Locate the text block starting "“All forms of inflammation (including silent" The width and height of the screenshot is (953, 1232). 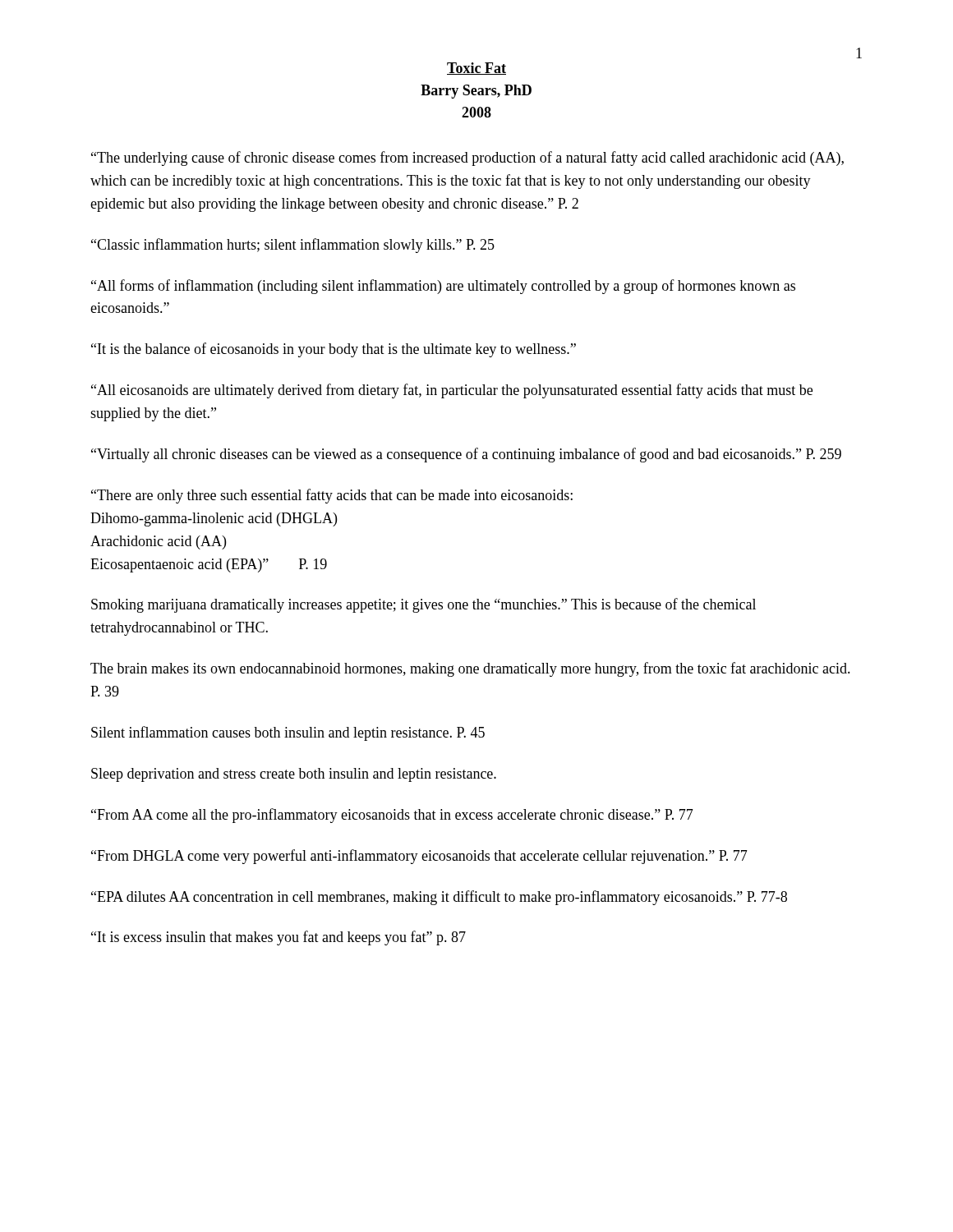click(443, 297)
